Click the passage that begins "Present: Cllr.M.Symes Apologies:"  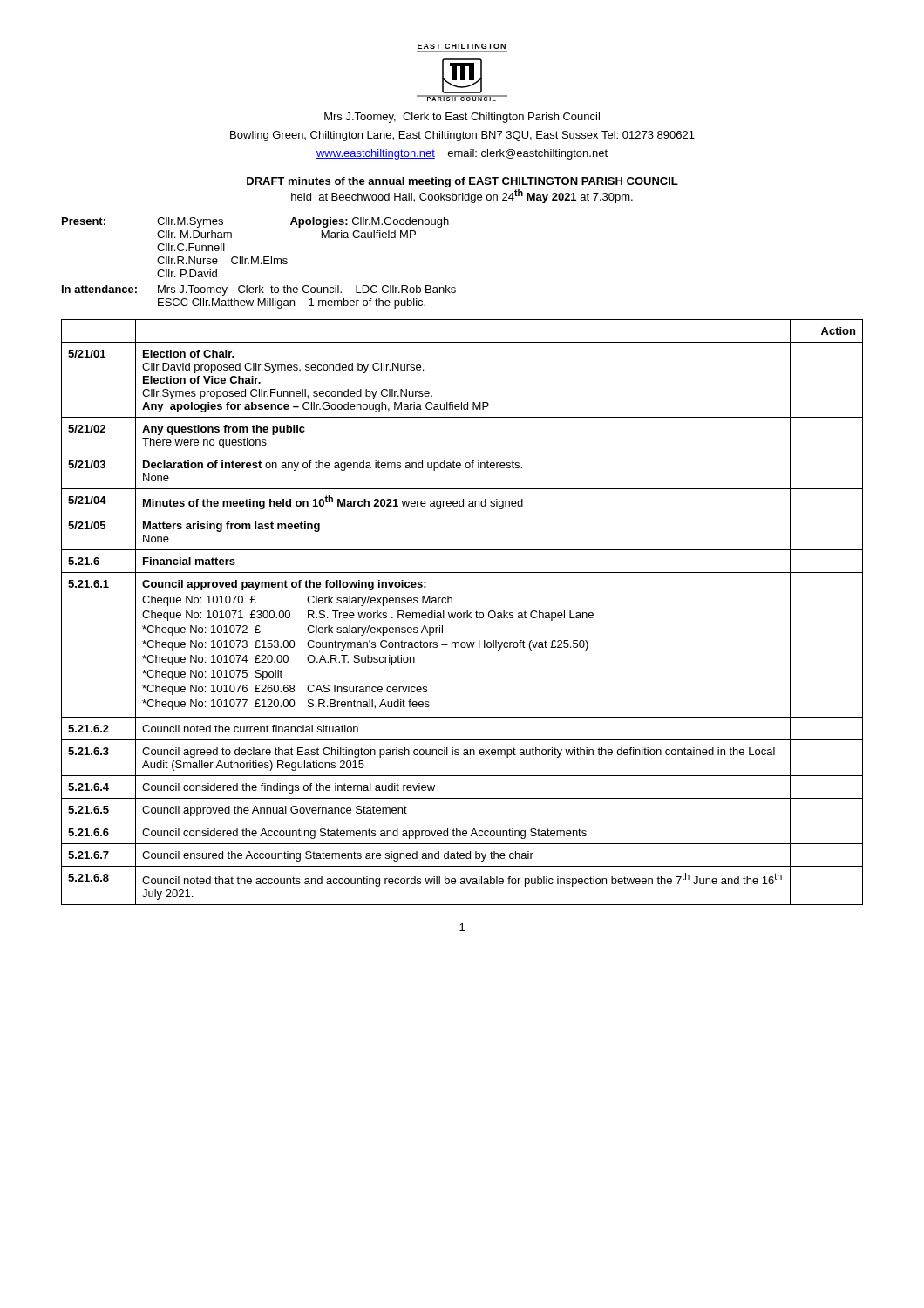(x=259, y=263)
